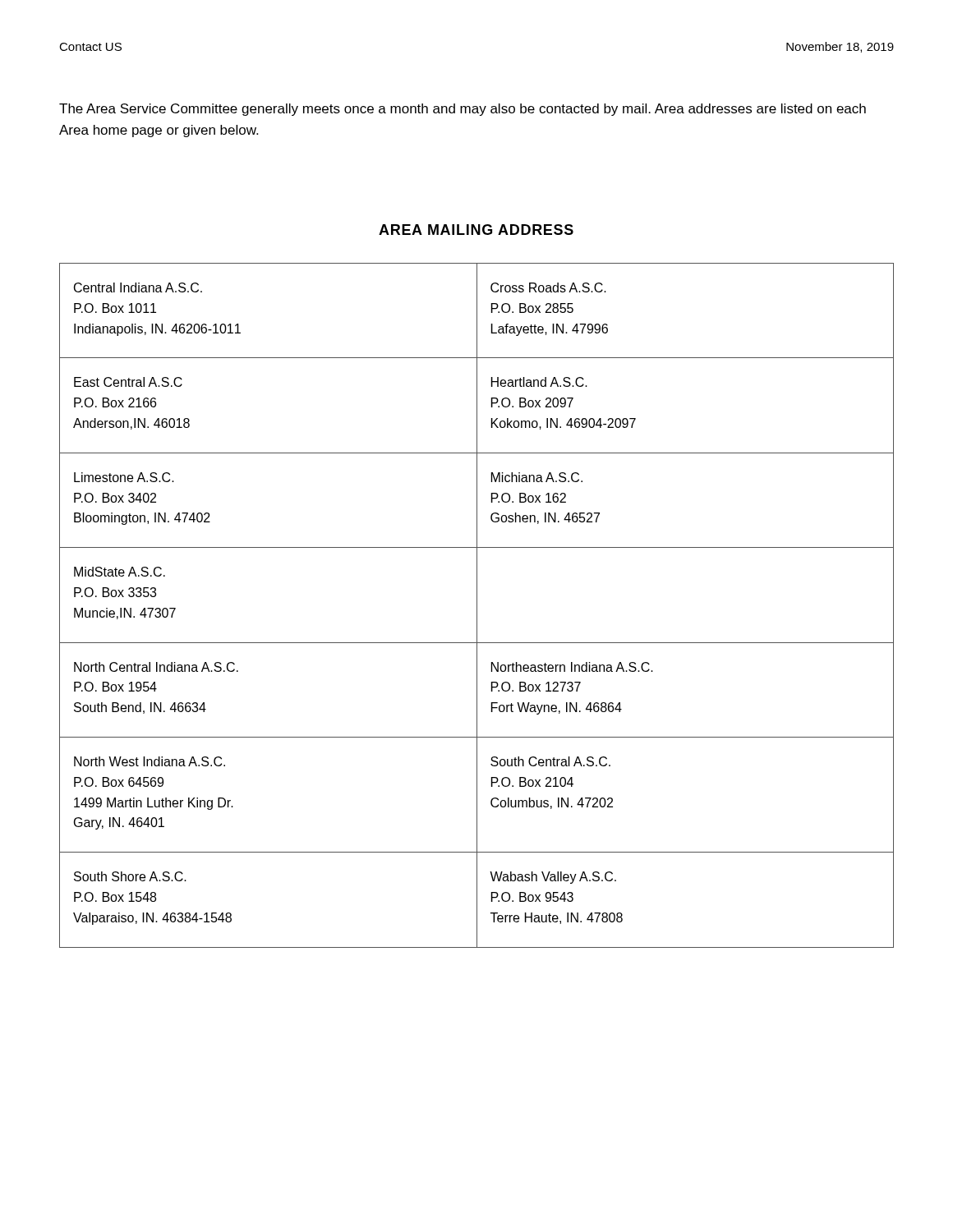The width and height of the screenshot is (953, 1232).
Task: Find the section header
Action: 476,230
